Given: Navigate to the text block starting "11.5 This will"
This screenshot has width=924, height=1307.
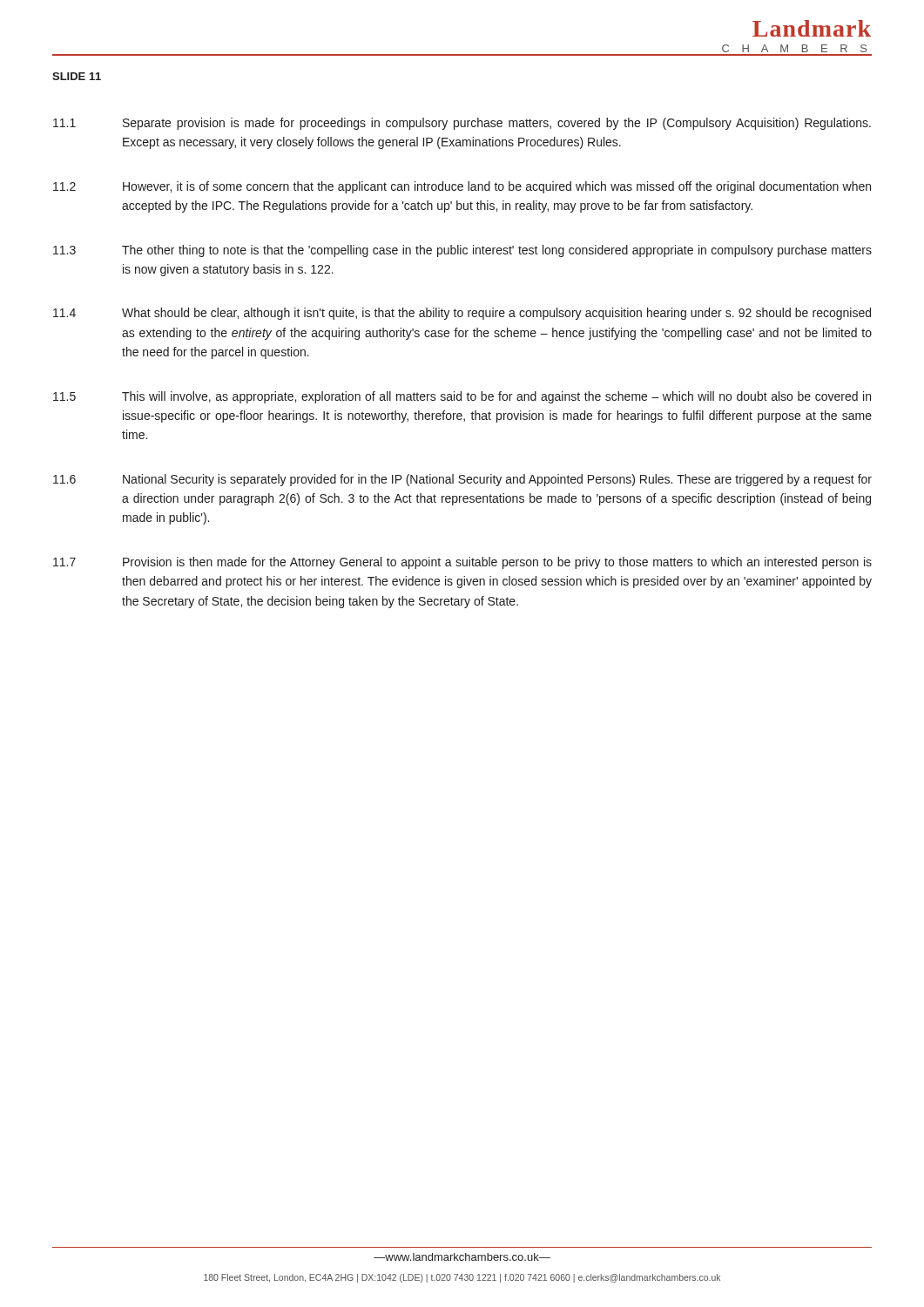Looking at the screenshot, I should coord(462,416).
